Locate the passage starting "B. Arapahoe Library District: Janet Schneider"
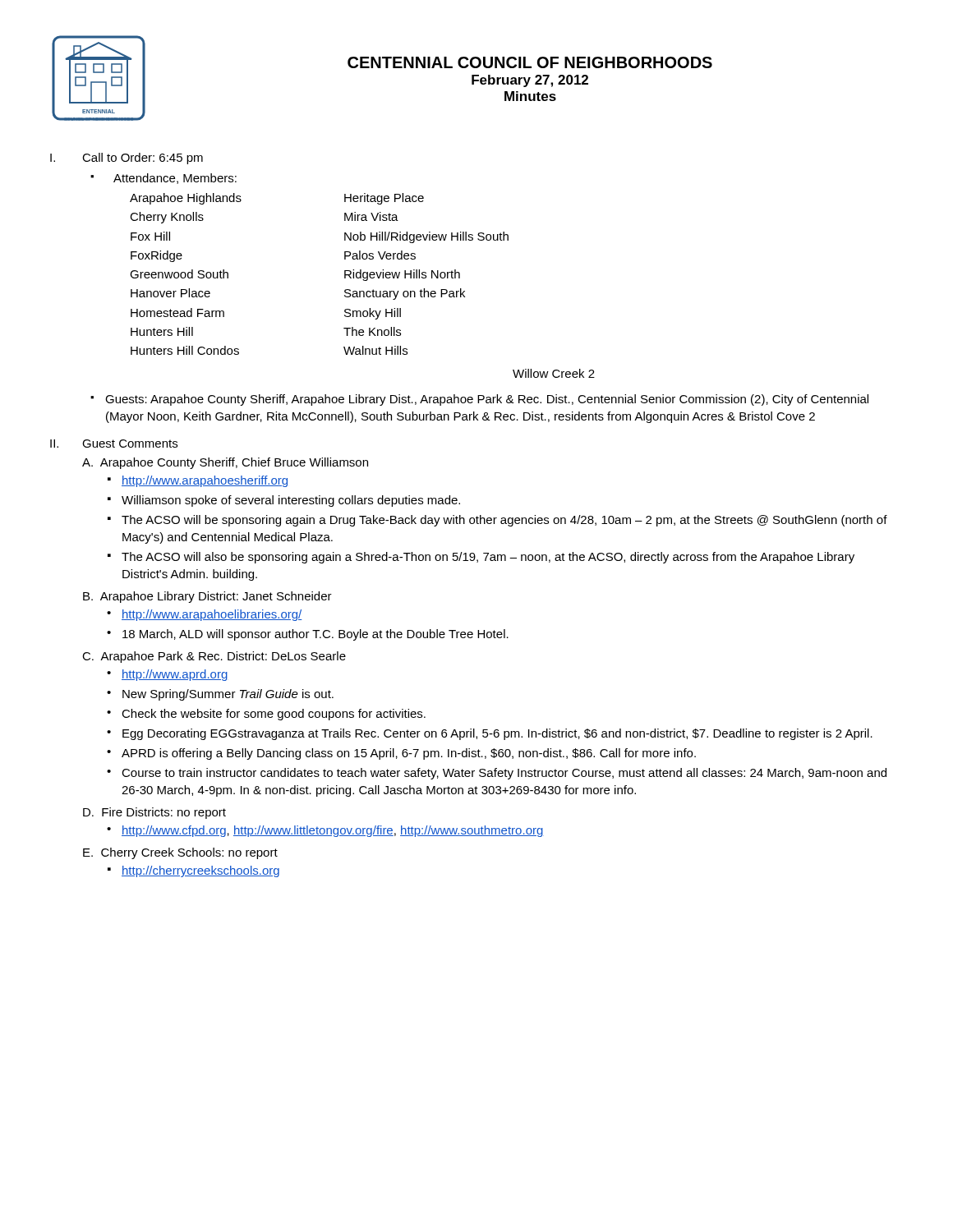The height and width of the screenshot is (1232, 953). pos(207,596)
